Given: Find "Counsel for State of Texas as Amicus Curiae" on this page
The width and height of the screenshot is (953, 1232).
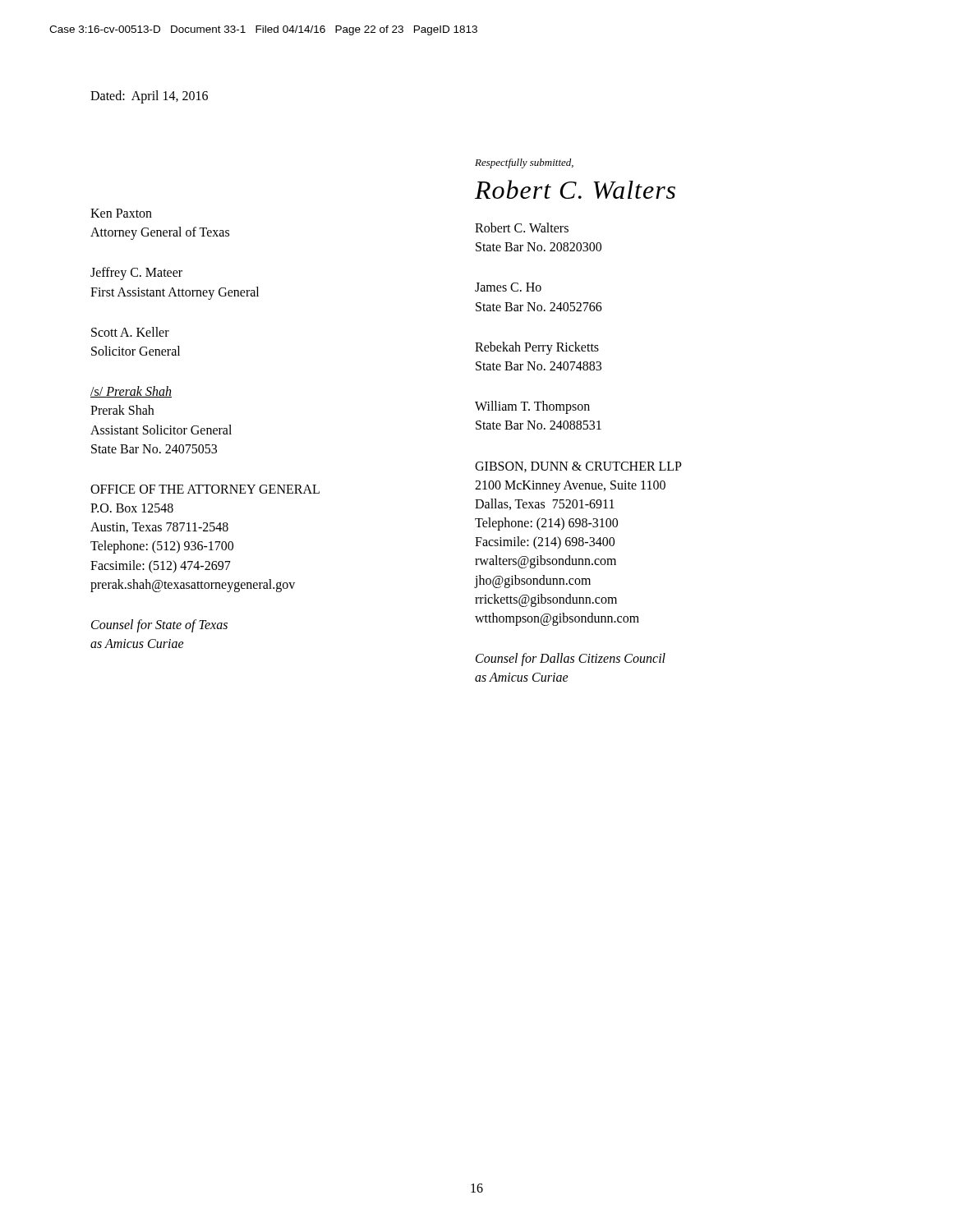Looking at the screenshot, I should pyautogui.click(x=159, y=626).
